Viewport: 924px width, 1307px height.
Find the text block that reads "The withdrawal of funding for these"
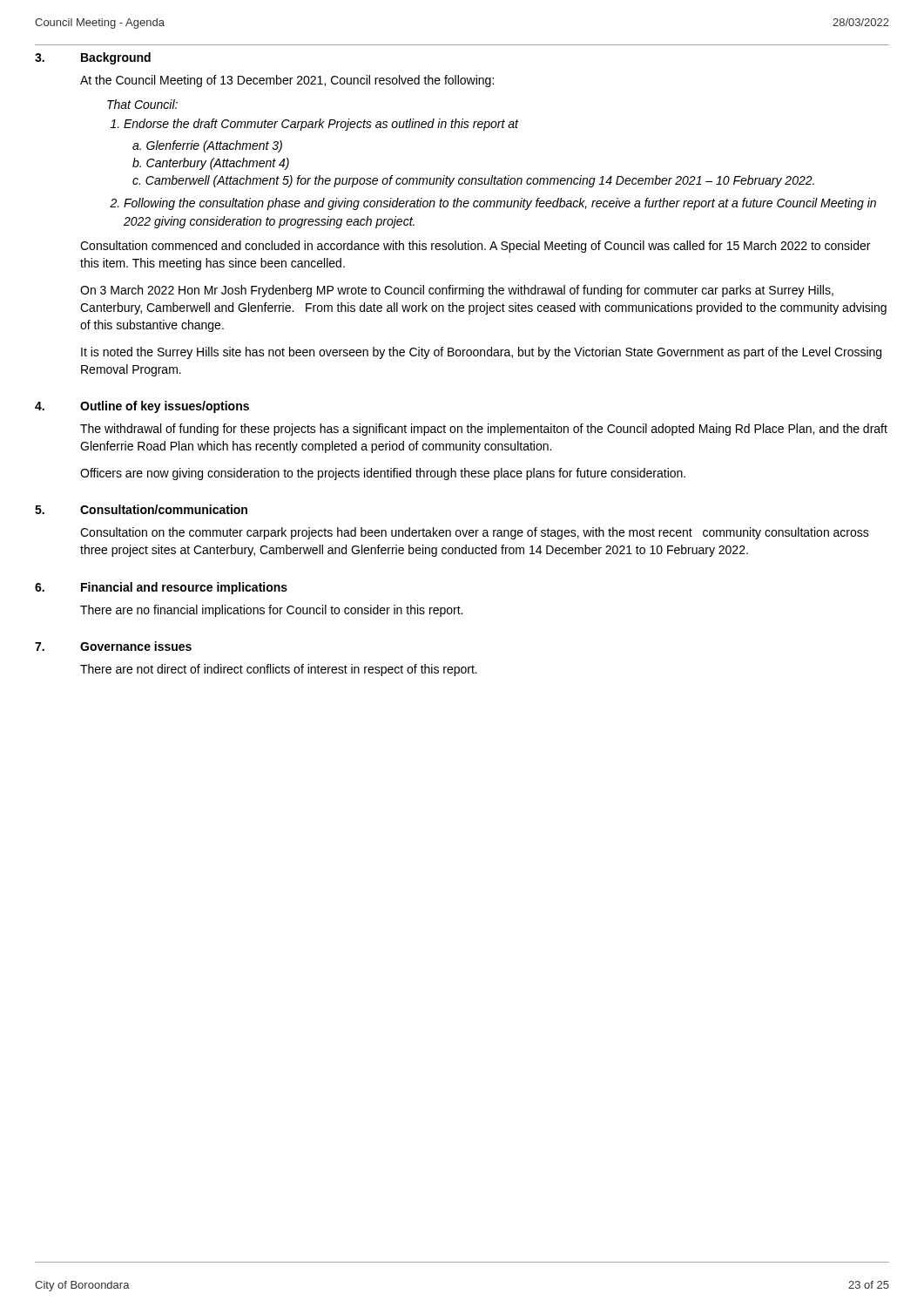[x=484, y=438]
